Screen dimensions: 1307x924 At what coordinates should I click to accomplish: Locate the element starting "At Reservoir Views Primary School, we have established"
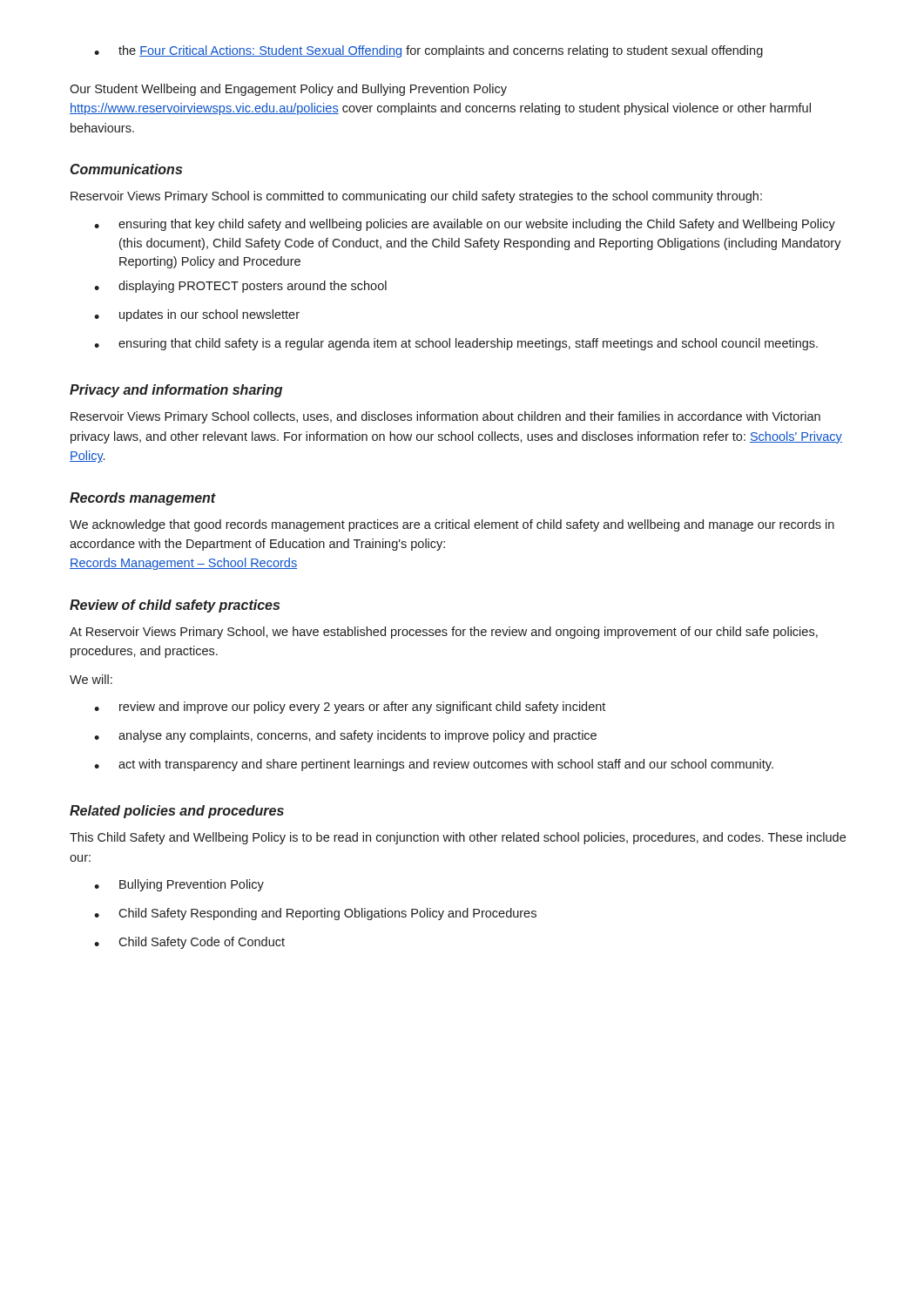(444, 641)
